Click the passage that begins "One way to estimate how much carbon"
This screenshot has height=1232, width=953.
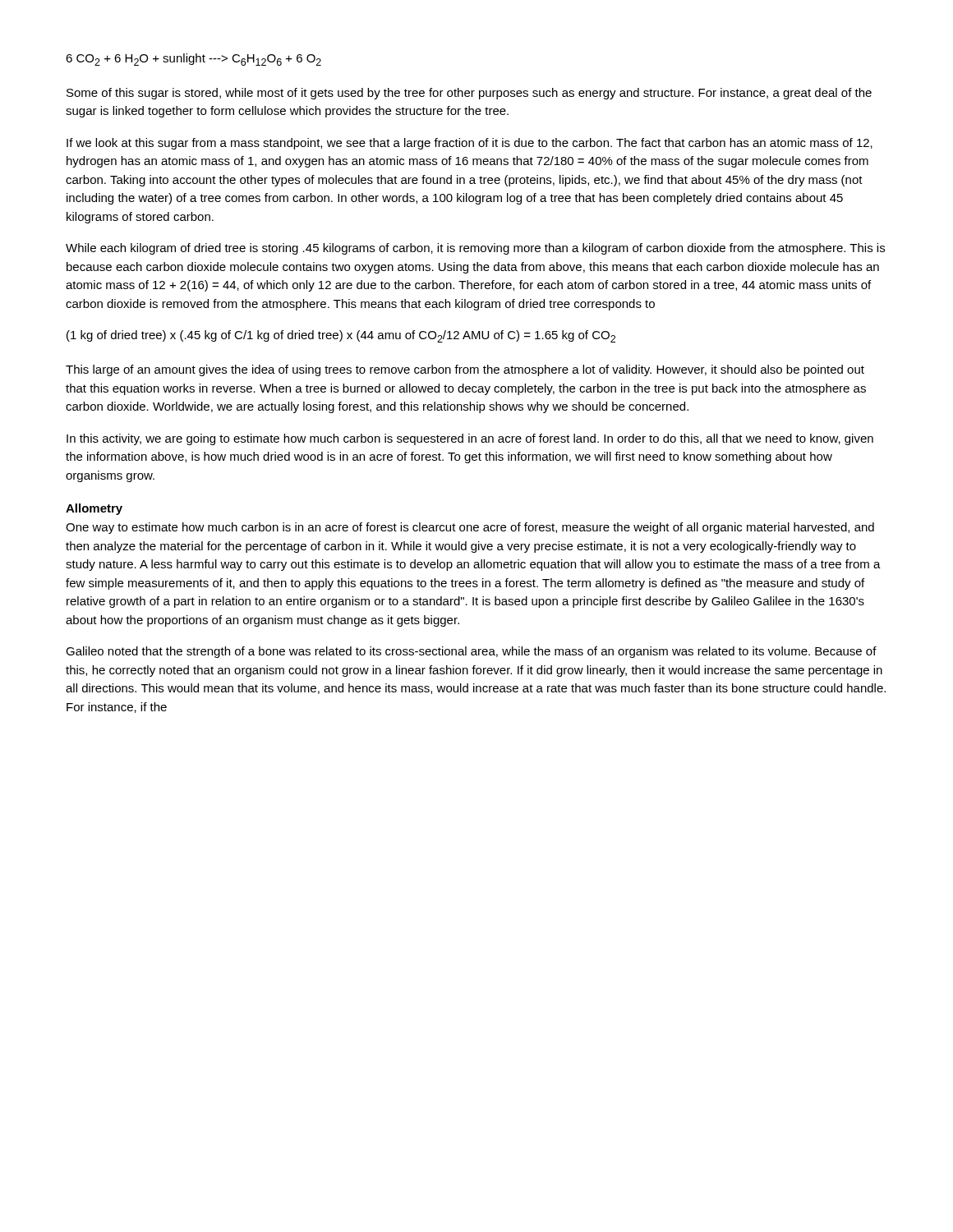[473, 573]
